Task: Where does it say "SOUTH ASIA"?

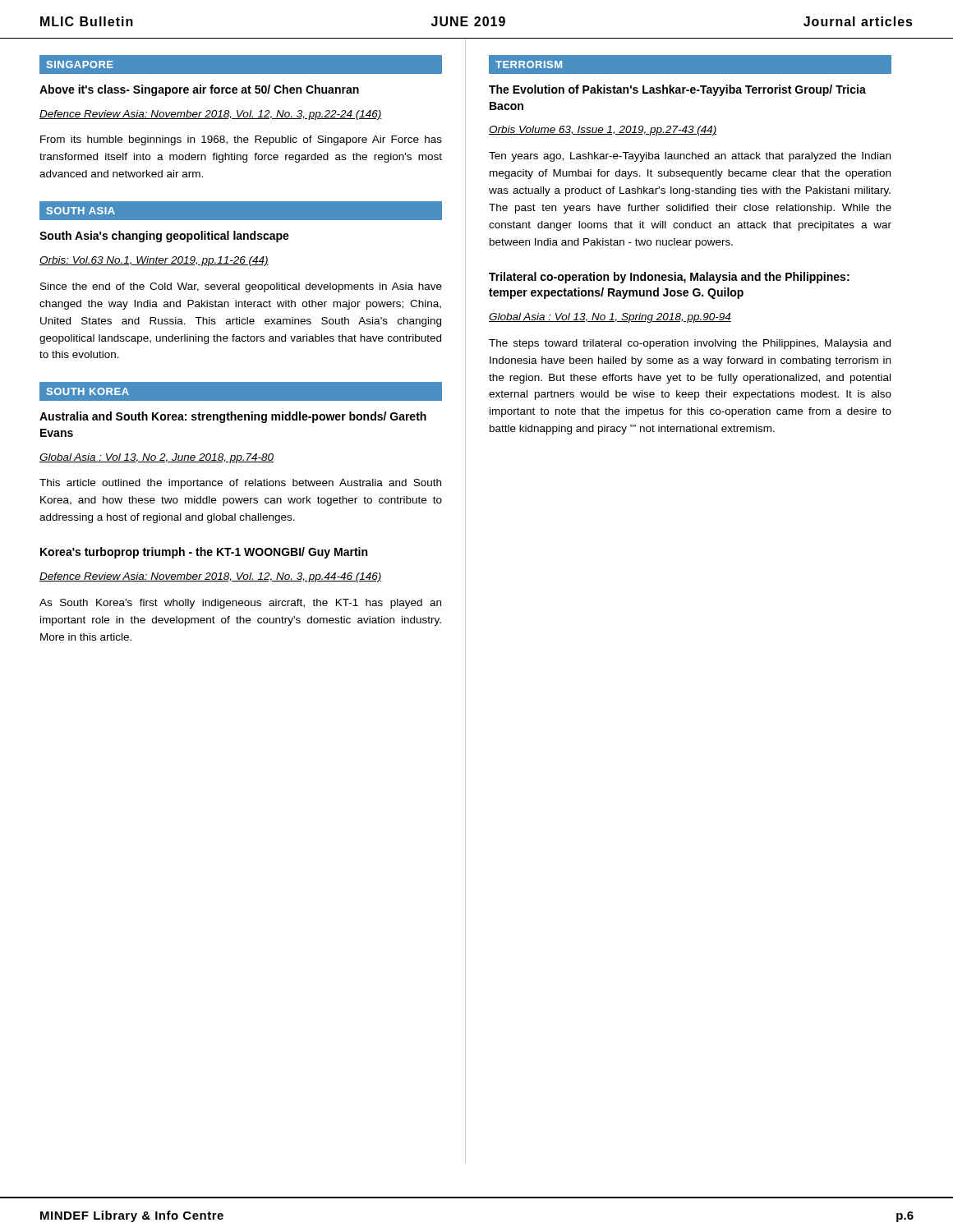Action: click(81, 211)
